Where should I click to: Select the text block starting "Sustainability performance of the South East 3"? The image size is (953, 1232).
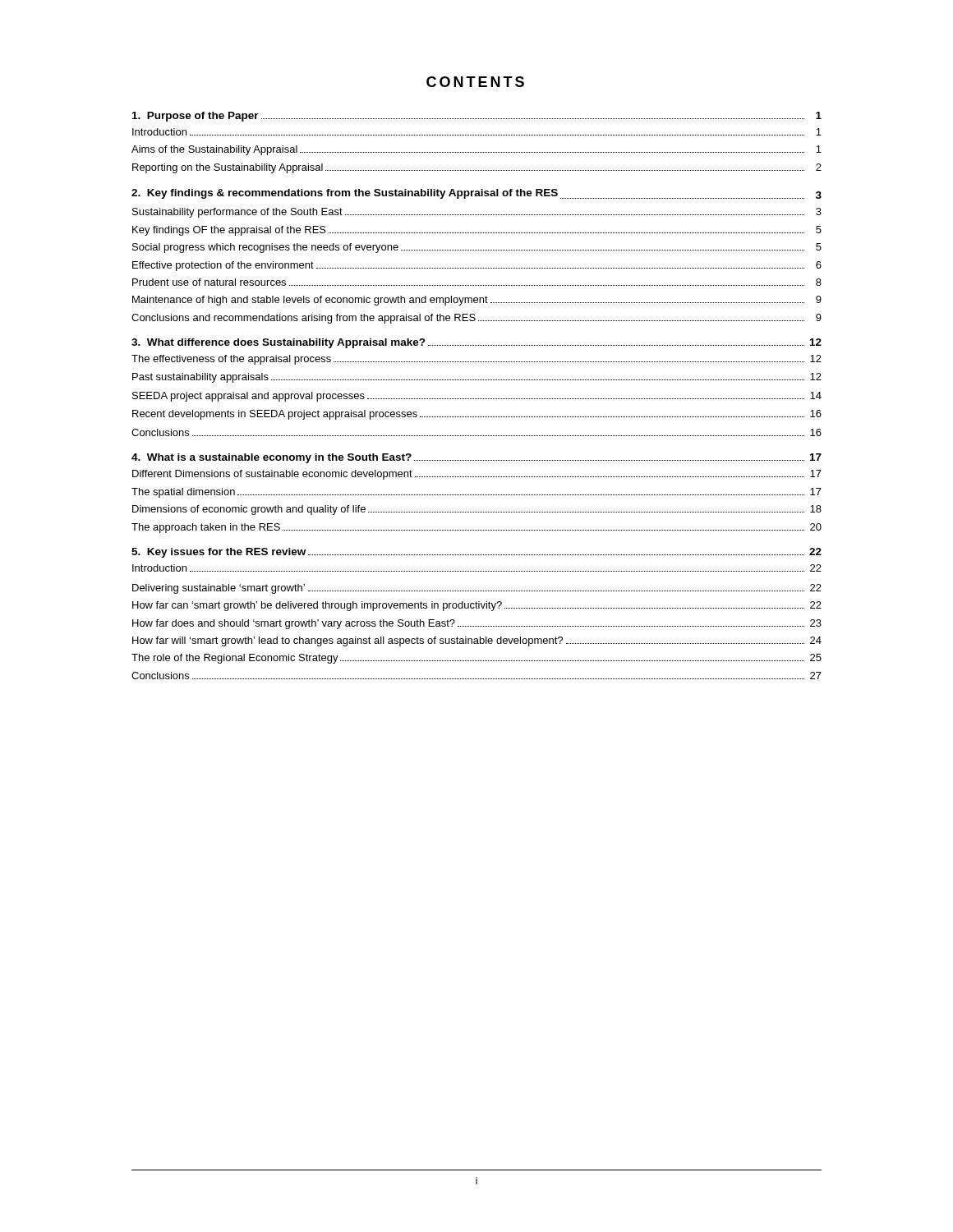(476, 212)
